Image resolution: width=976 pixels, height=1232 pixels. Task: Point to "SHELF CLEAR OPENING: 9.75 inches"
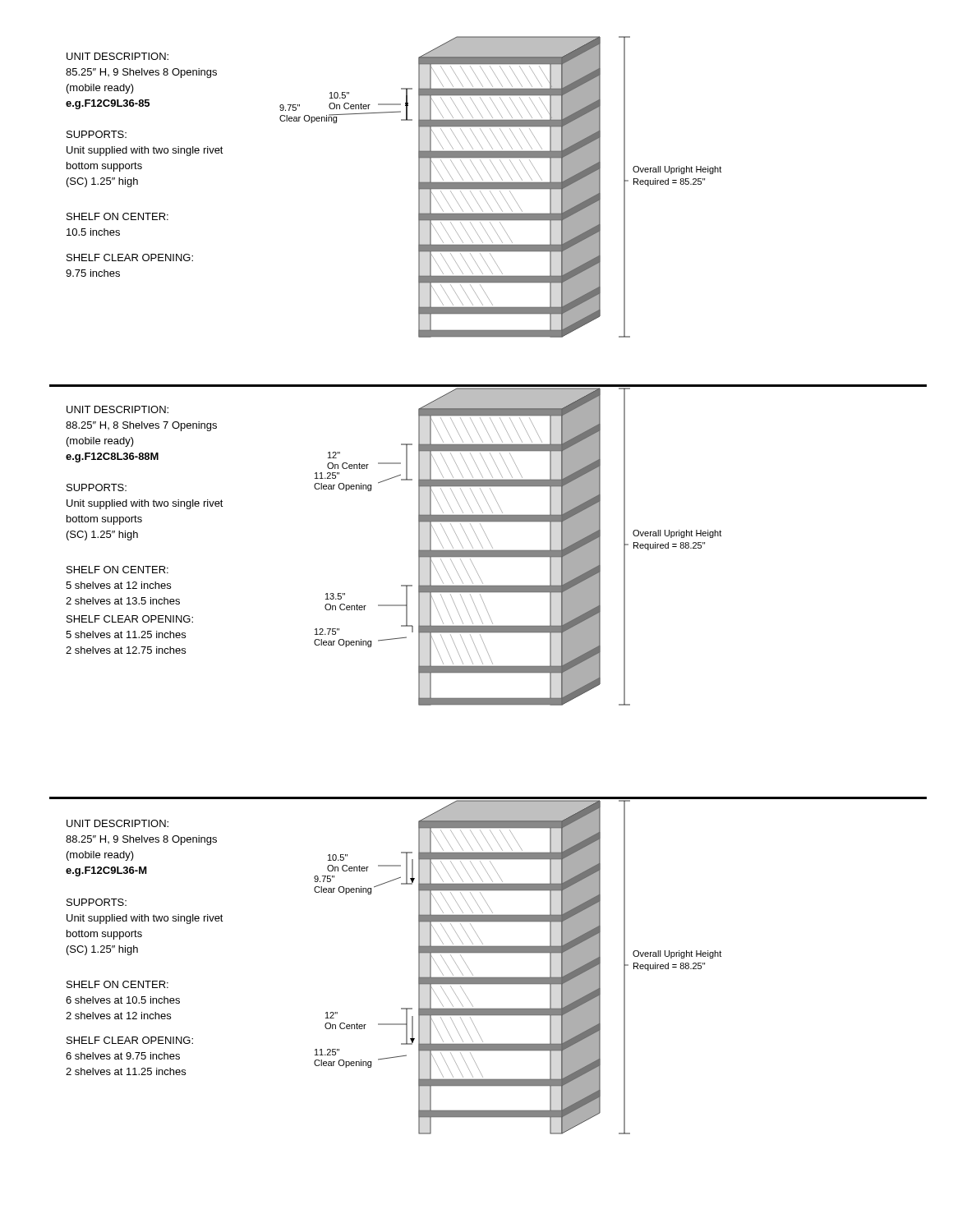point(130,265)
